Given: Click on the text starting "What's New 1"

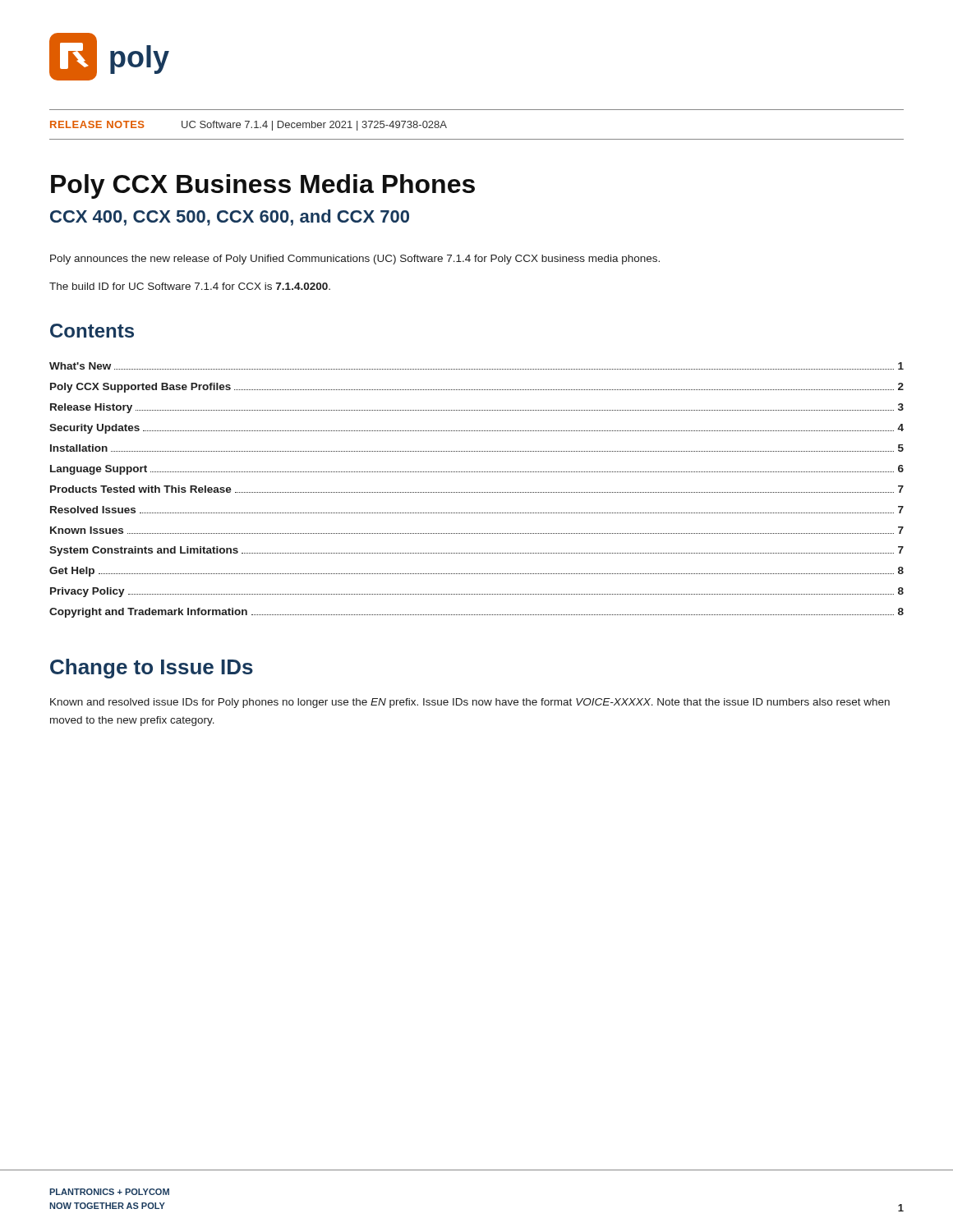Looking at the screenshot, I should pos(476,367).
